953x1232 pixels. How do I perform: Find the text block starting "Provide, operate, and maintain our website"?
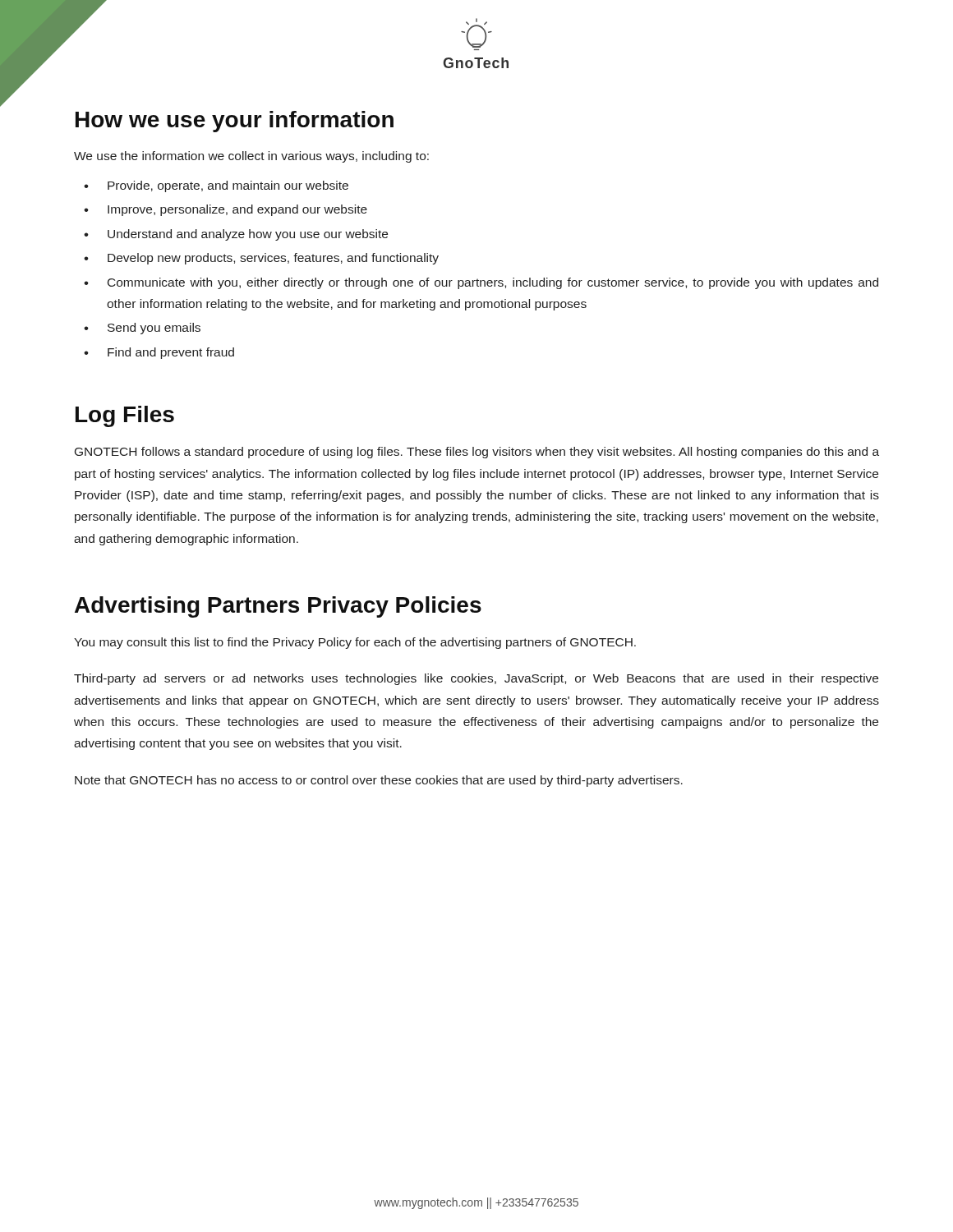point(228,185)
